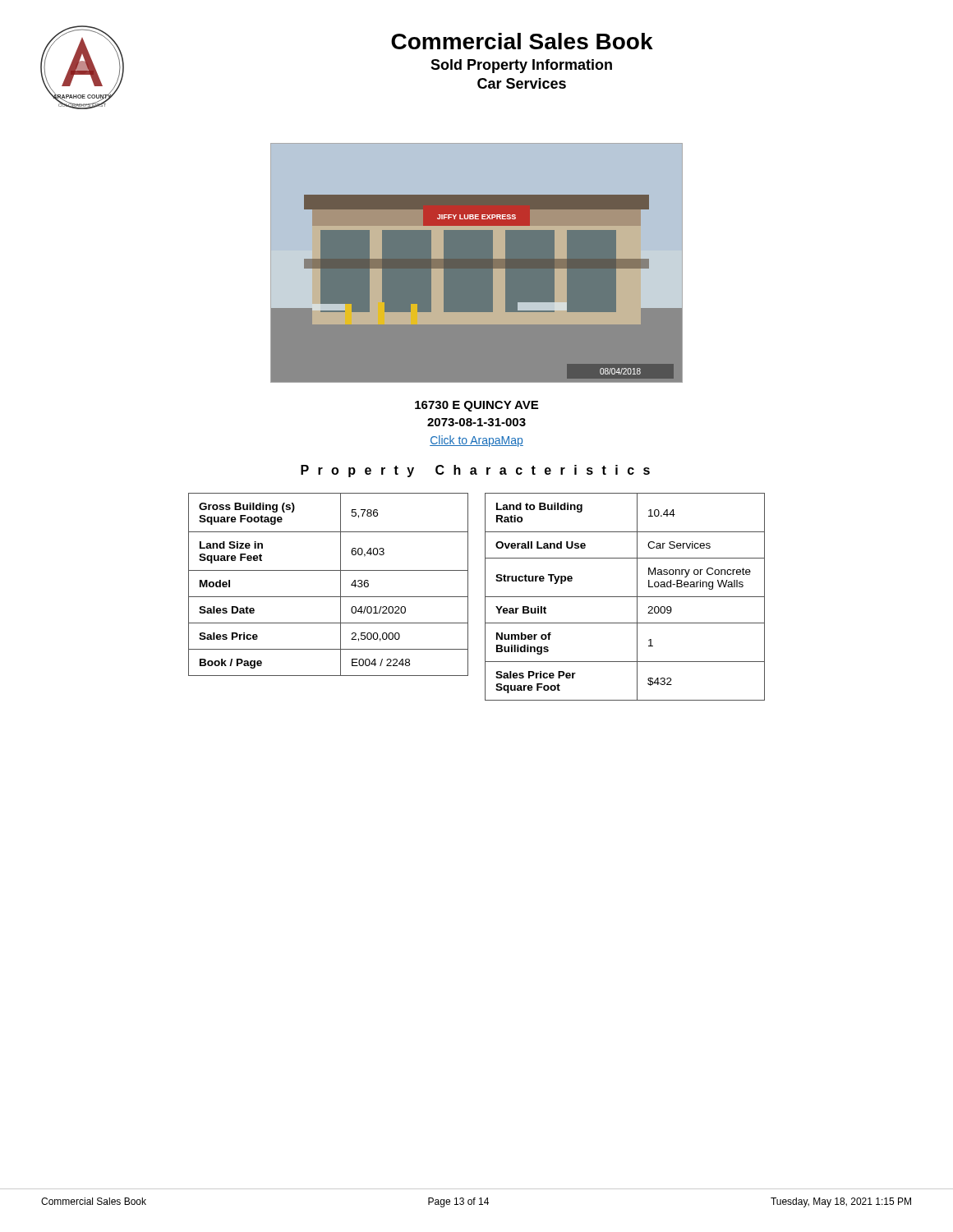953x1232 pixels.
Task: Click on the photo
Action: coord(476,263)
